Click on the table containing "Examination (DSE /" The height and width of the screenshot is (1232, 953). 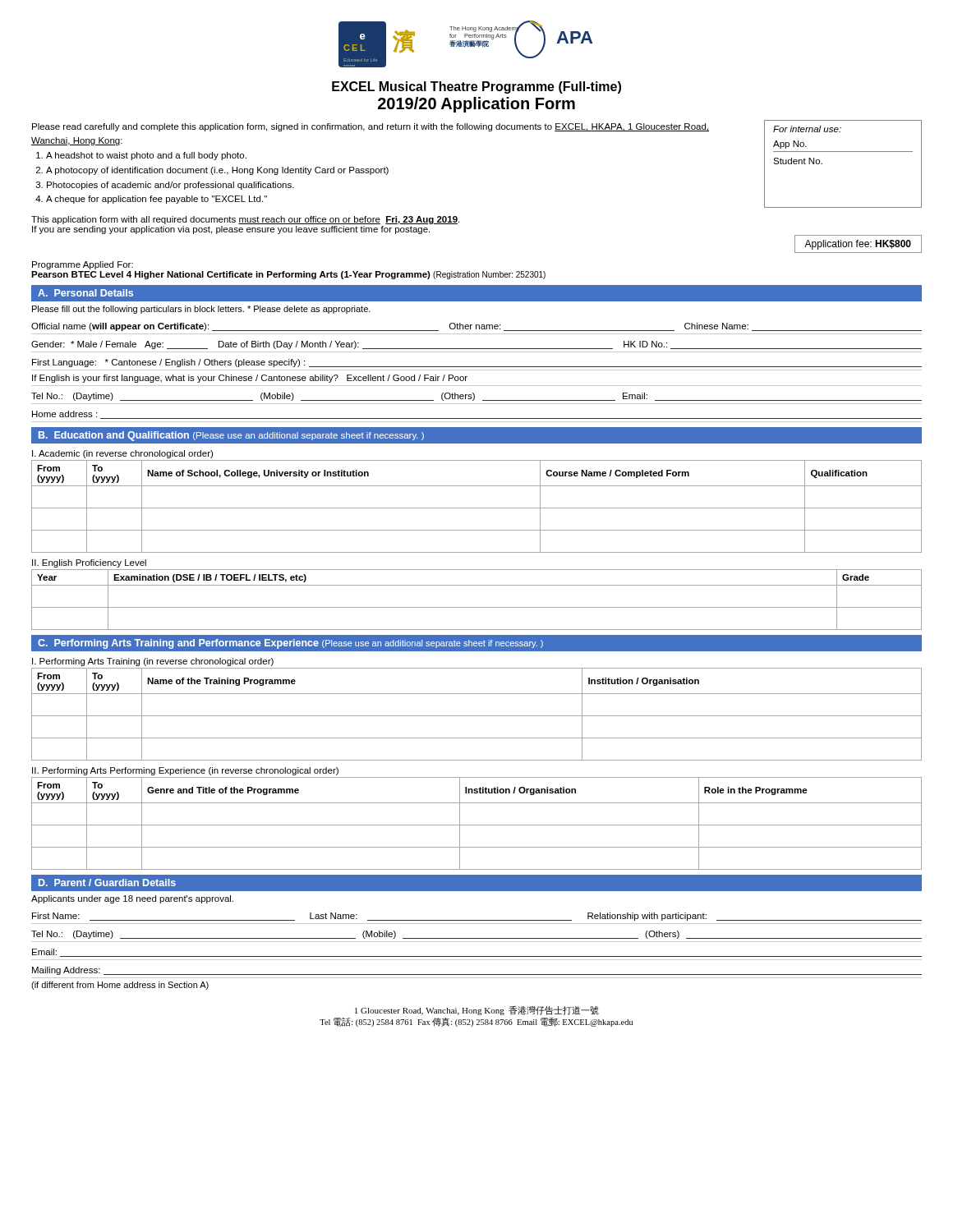pos(476,600)
